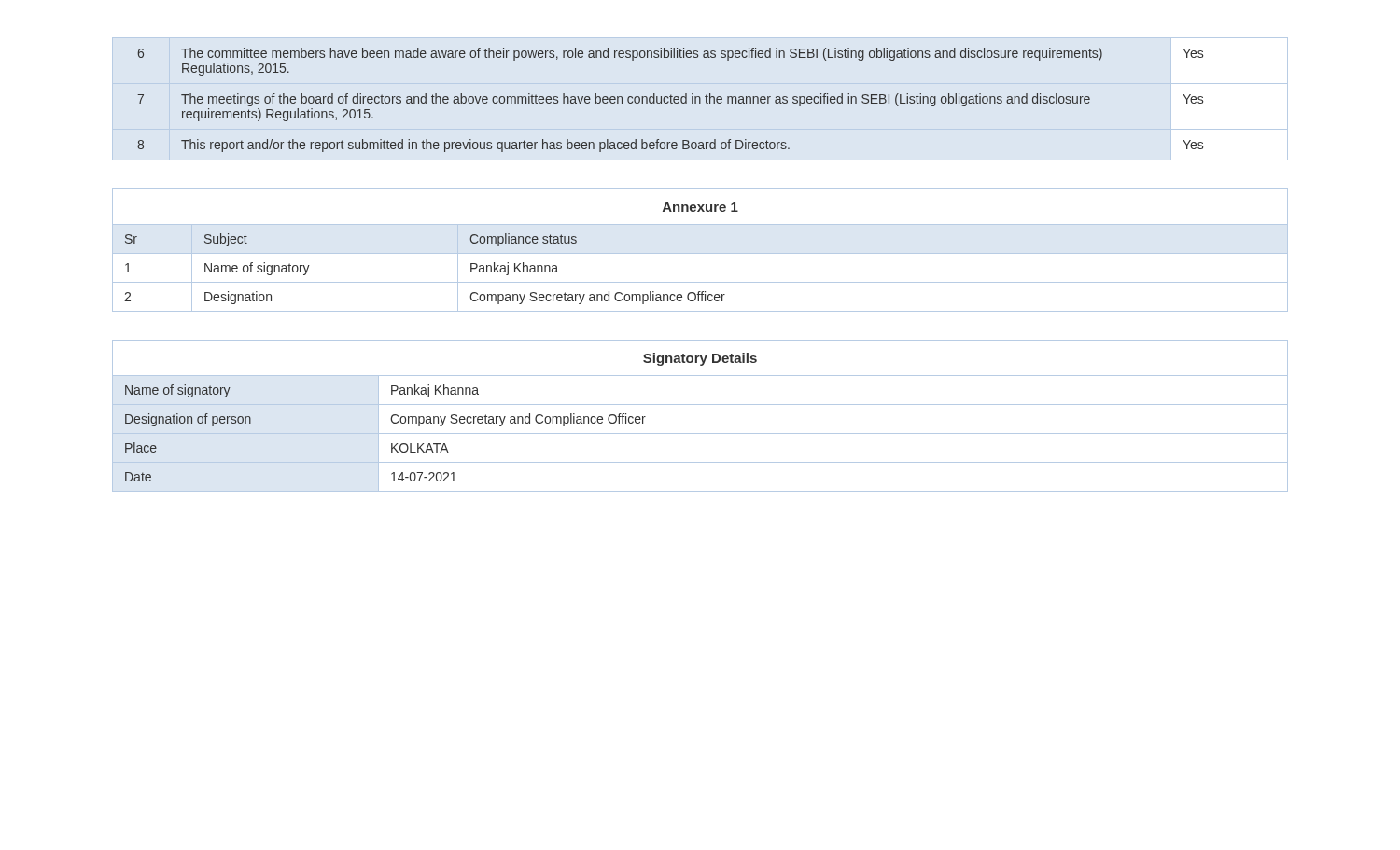Locate the table with the text "Annexure 1"
Screen dimensions: 850x1400
[x=700, y=250]
